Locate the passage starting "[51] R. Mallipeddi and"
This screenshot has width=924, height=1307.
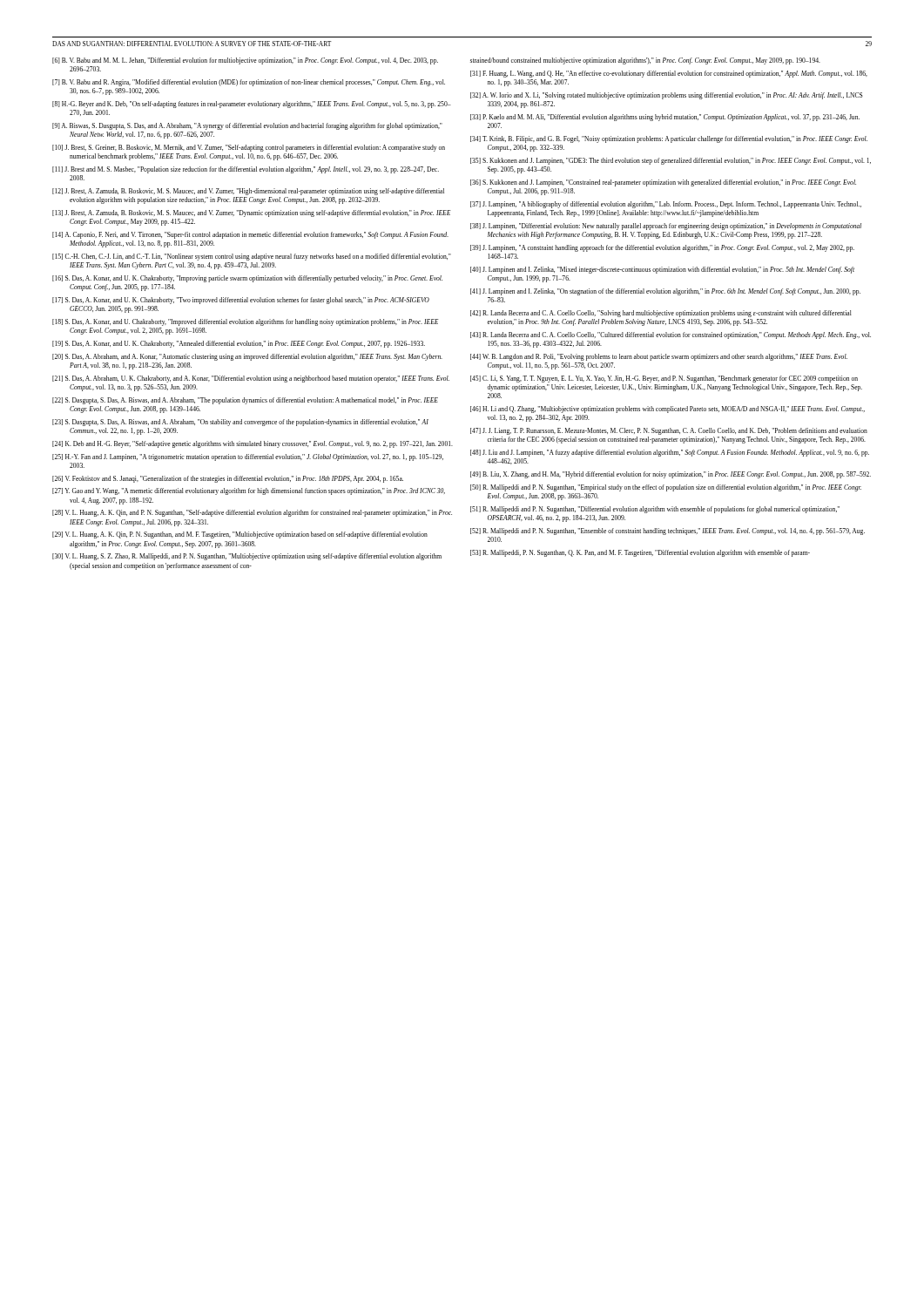[x=655, y=514]
